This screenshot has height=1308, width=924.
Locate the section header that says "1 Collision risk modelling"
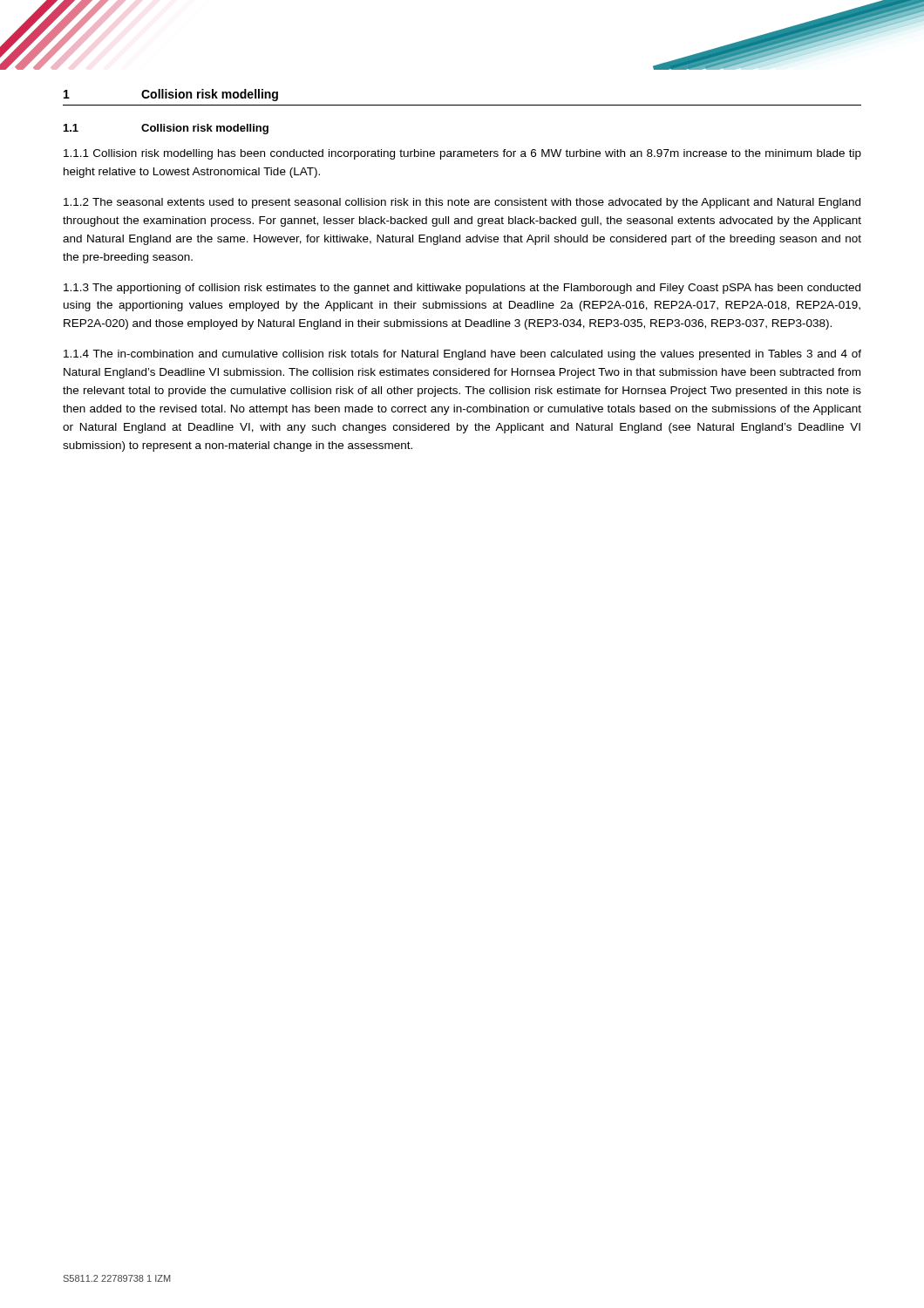tap(171, 94)
